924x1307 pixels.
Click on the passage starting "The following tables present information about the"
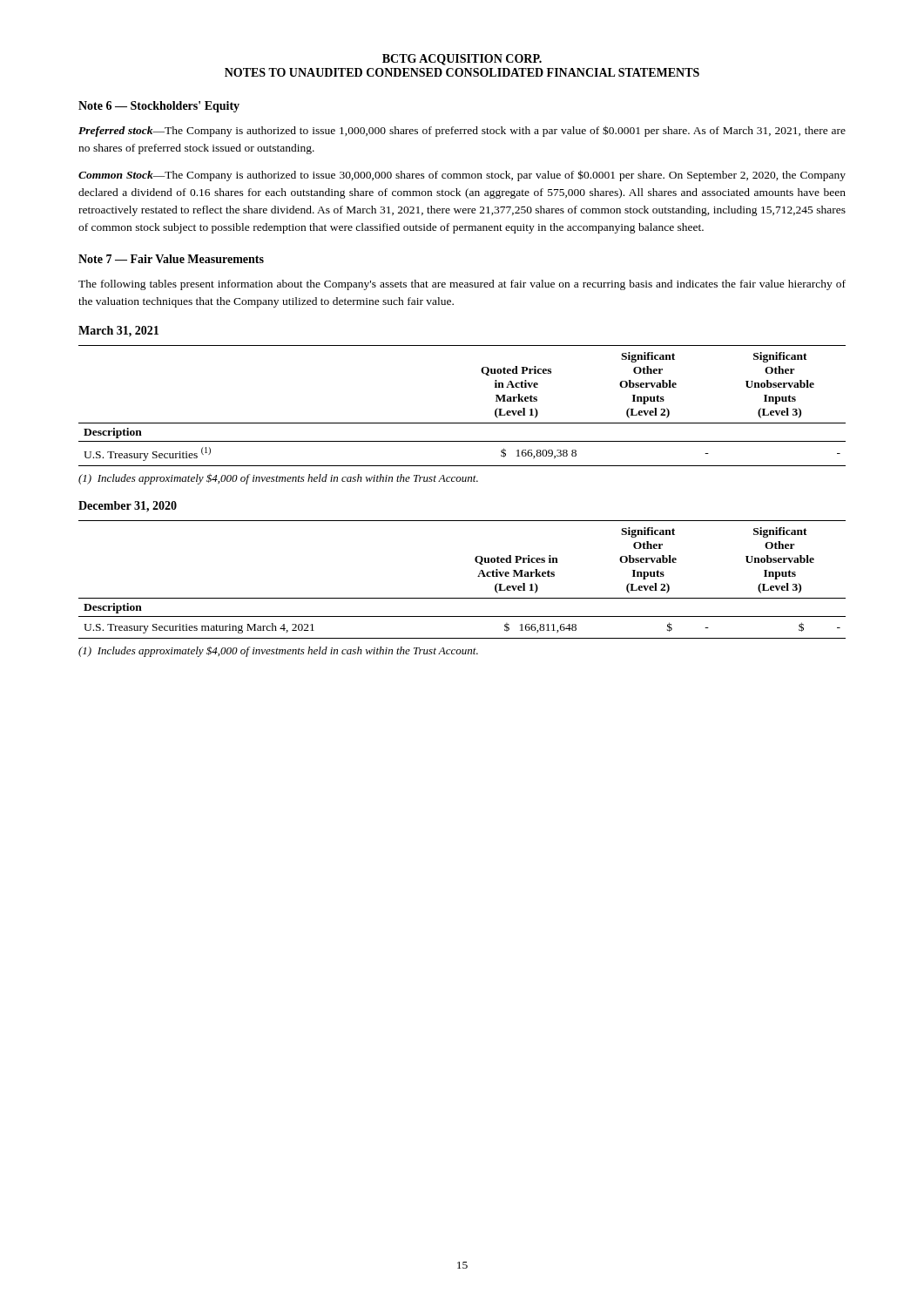point(462,292)
